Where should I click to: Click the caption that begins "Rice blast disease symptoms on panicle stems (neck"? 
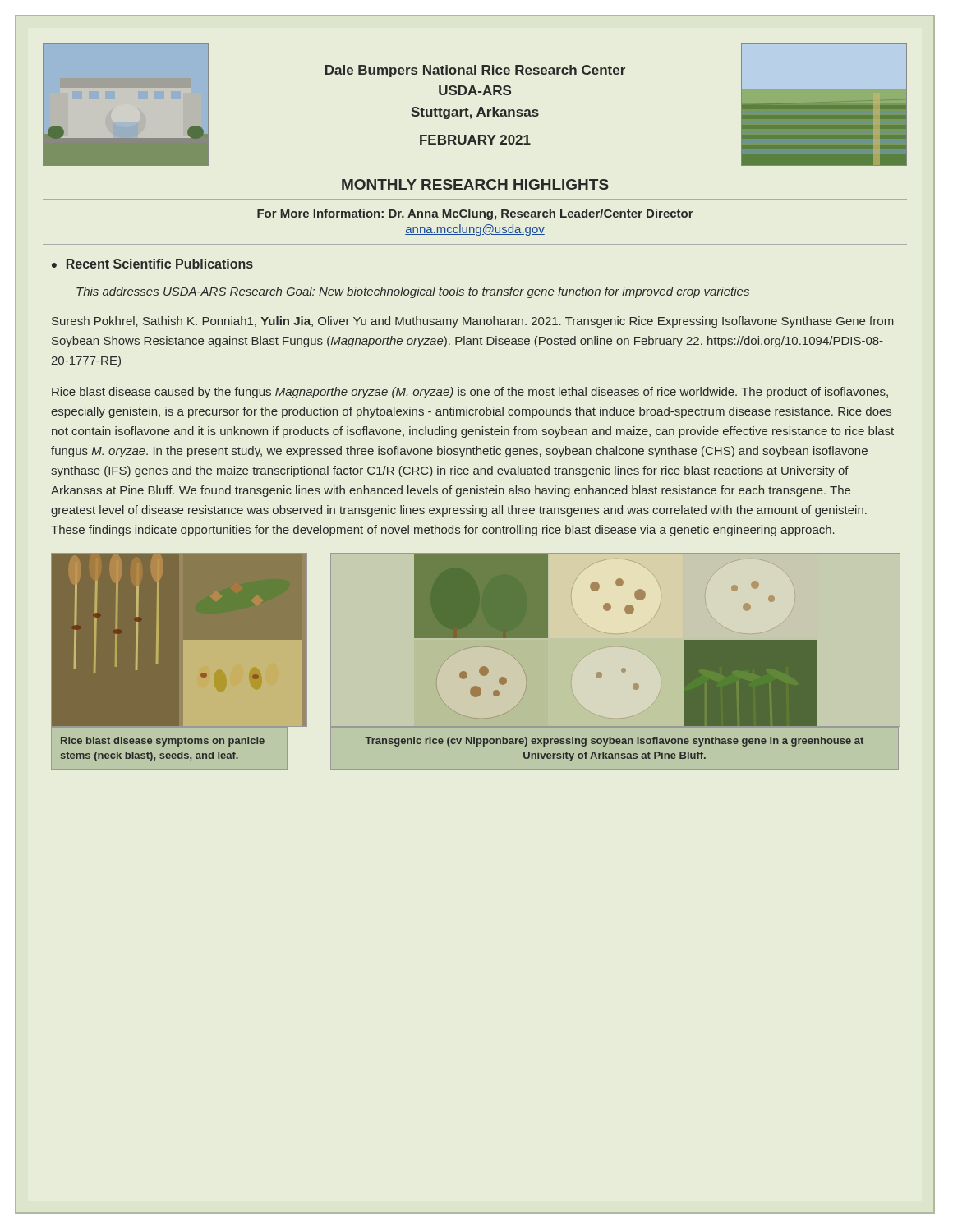(162, 748)
